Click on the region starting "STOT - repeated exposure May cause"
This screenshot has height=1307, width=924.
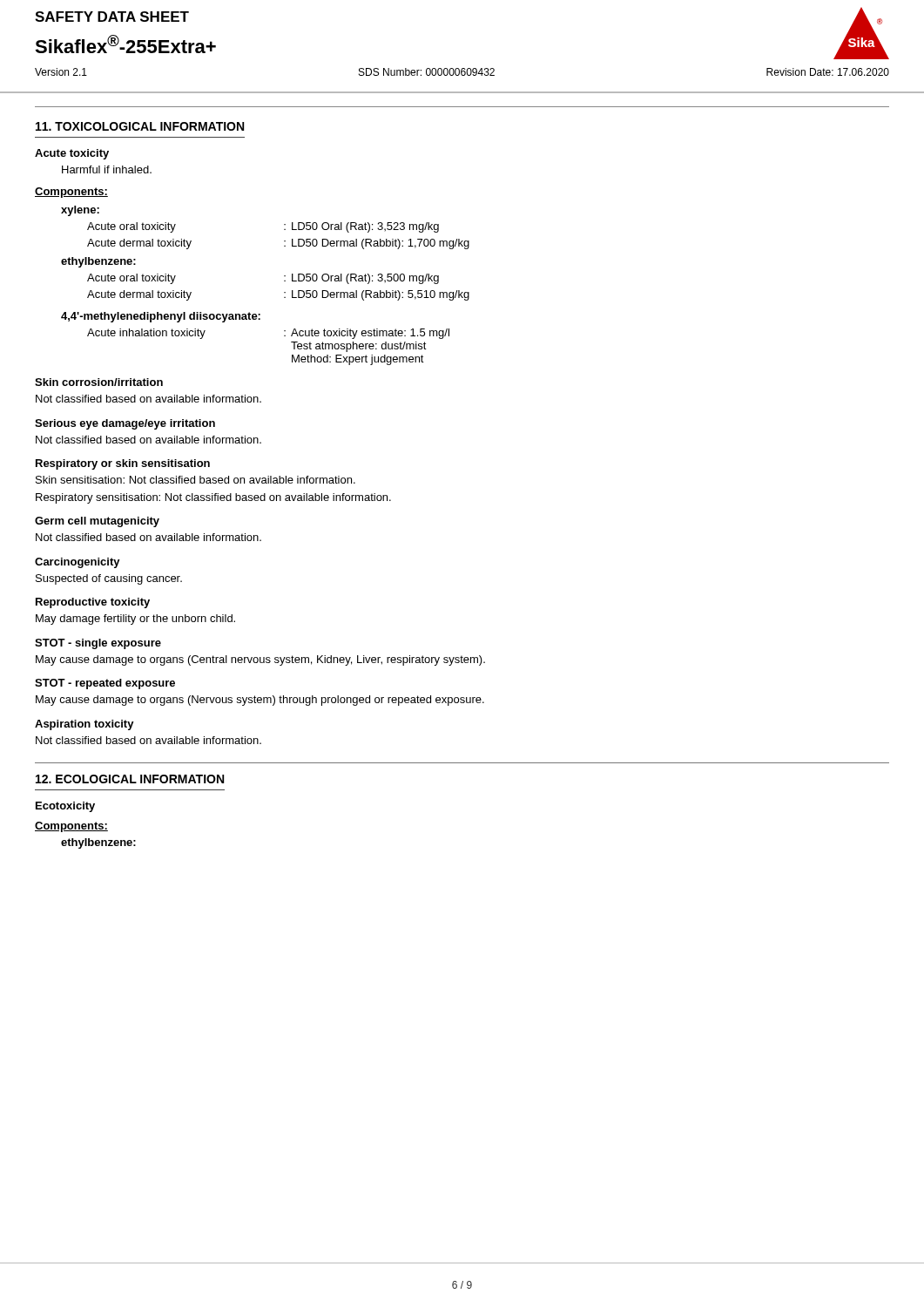pyautogui.click(x=462, y=692)
